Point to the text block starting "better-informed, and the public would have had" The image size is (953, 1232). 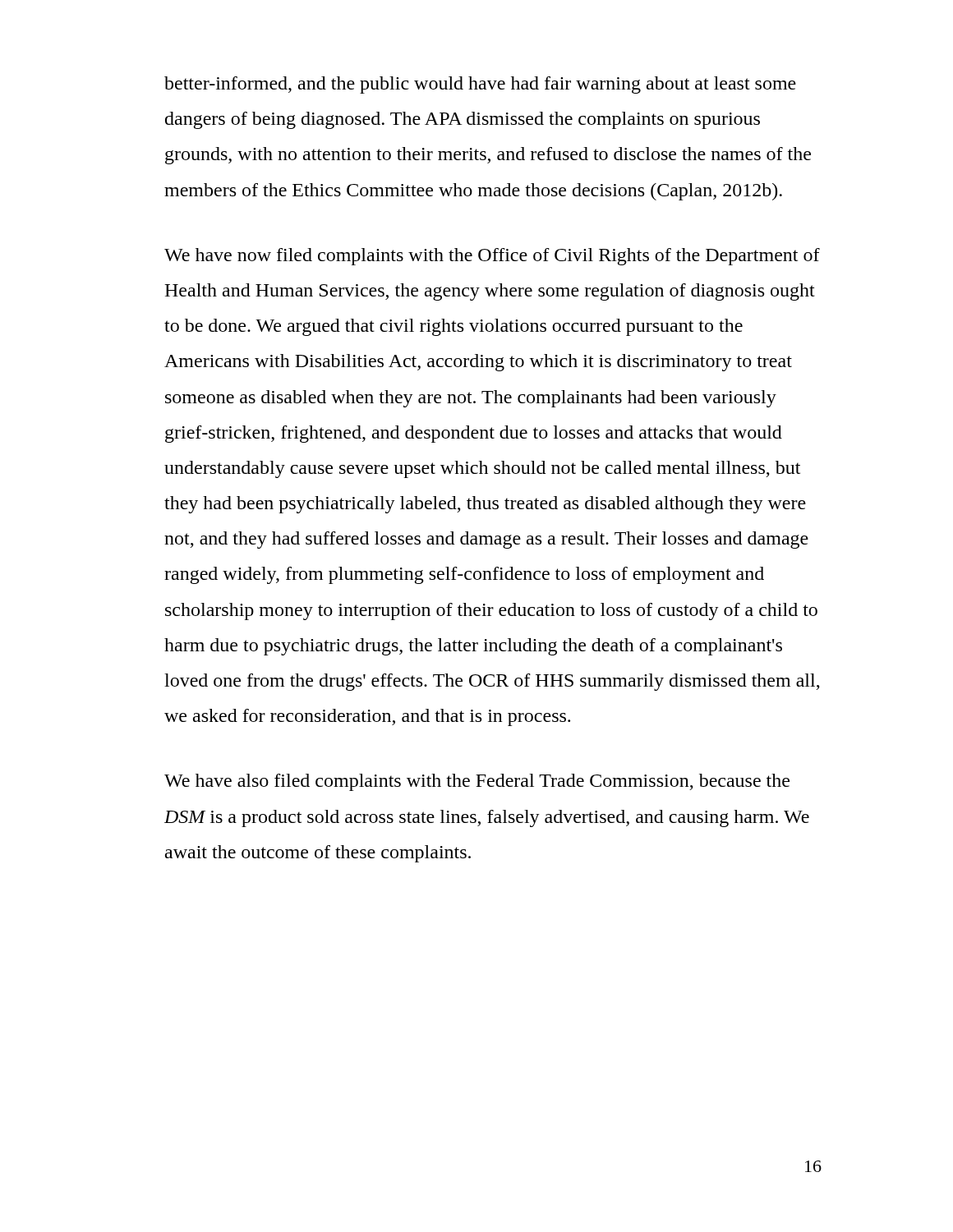(x=480, y=85)
